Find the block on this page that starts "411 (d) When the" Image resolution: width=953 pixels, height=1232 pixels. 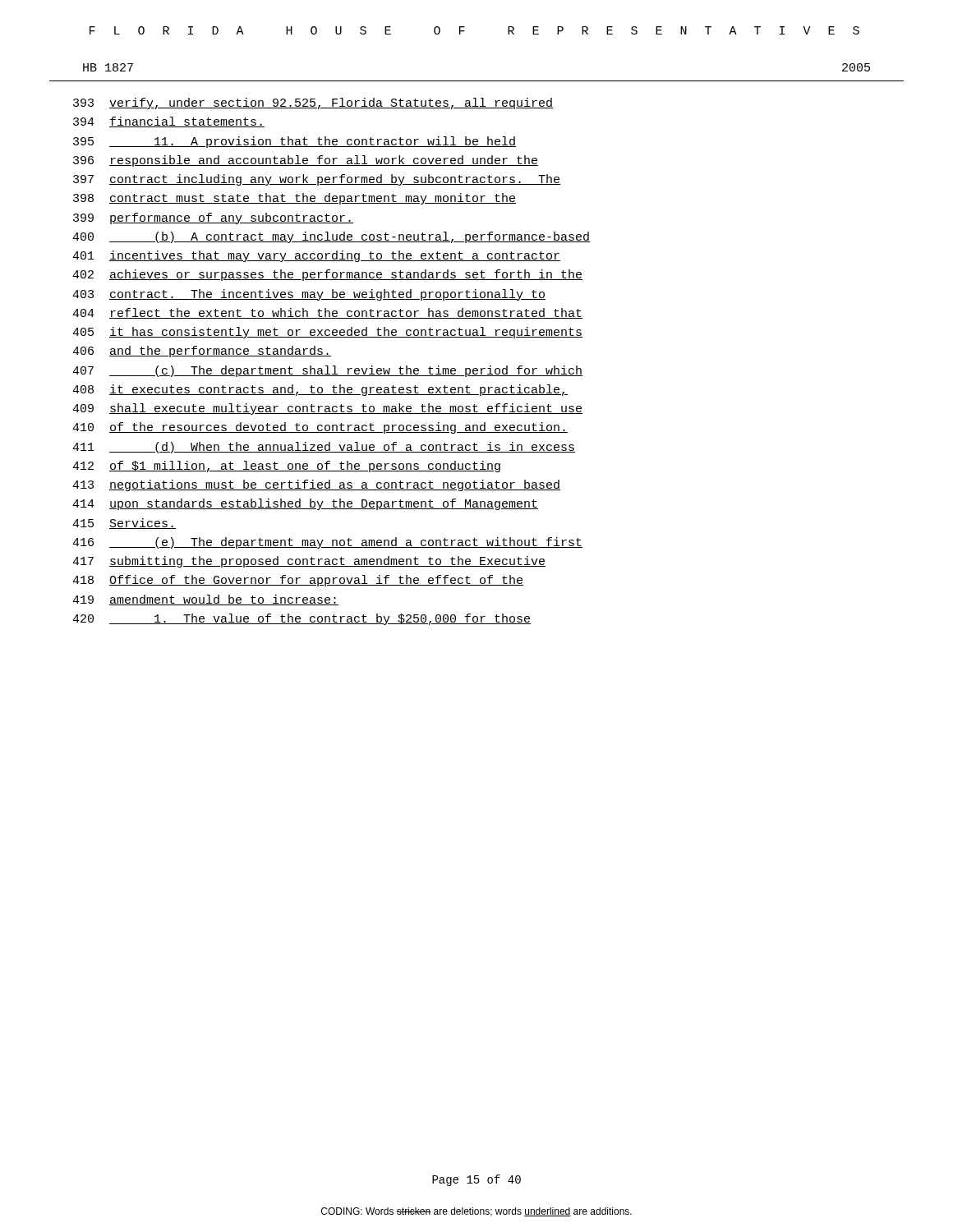coord(312,448)
